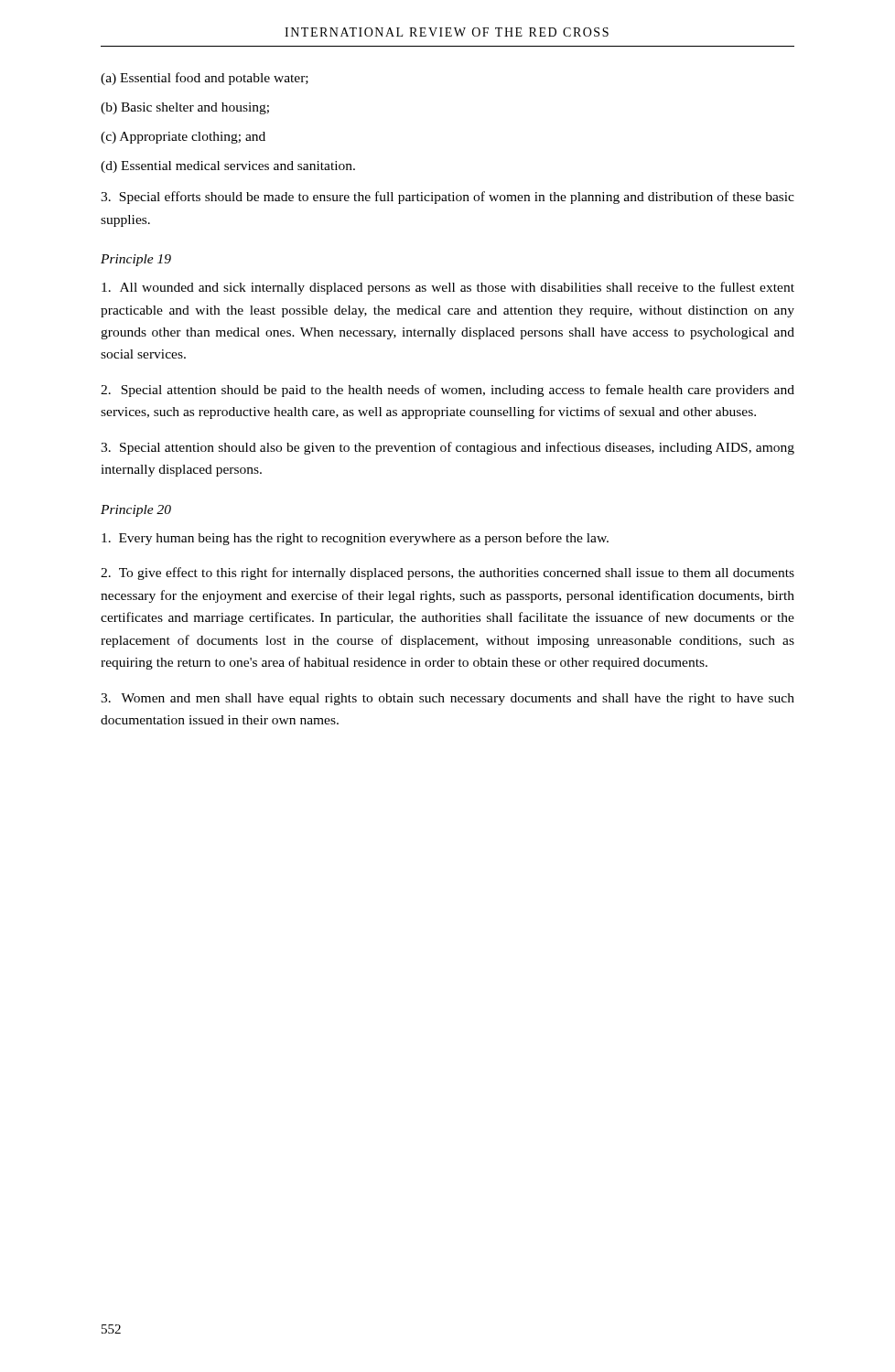This screenshot has height=1372, width=895.
Task: Where does it say "(c) Appropriate clothing; and"?
Action: (x=183, y=136)
